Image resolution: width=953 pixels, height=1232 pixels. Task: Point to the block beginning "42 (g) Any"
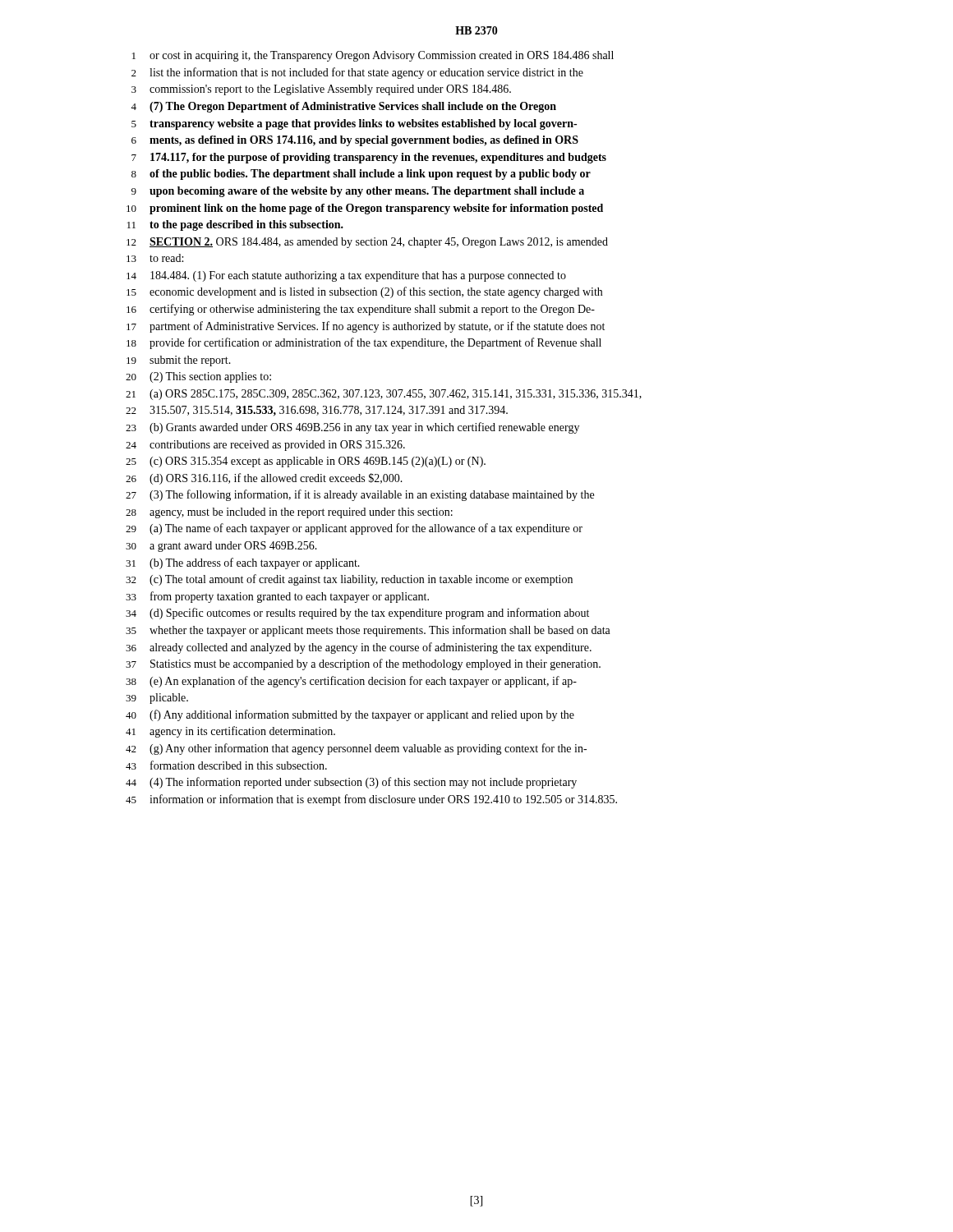[476, 758]
